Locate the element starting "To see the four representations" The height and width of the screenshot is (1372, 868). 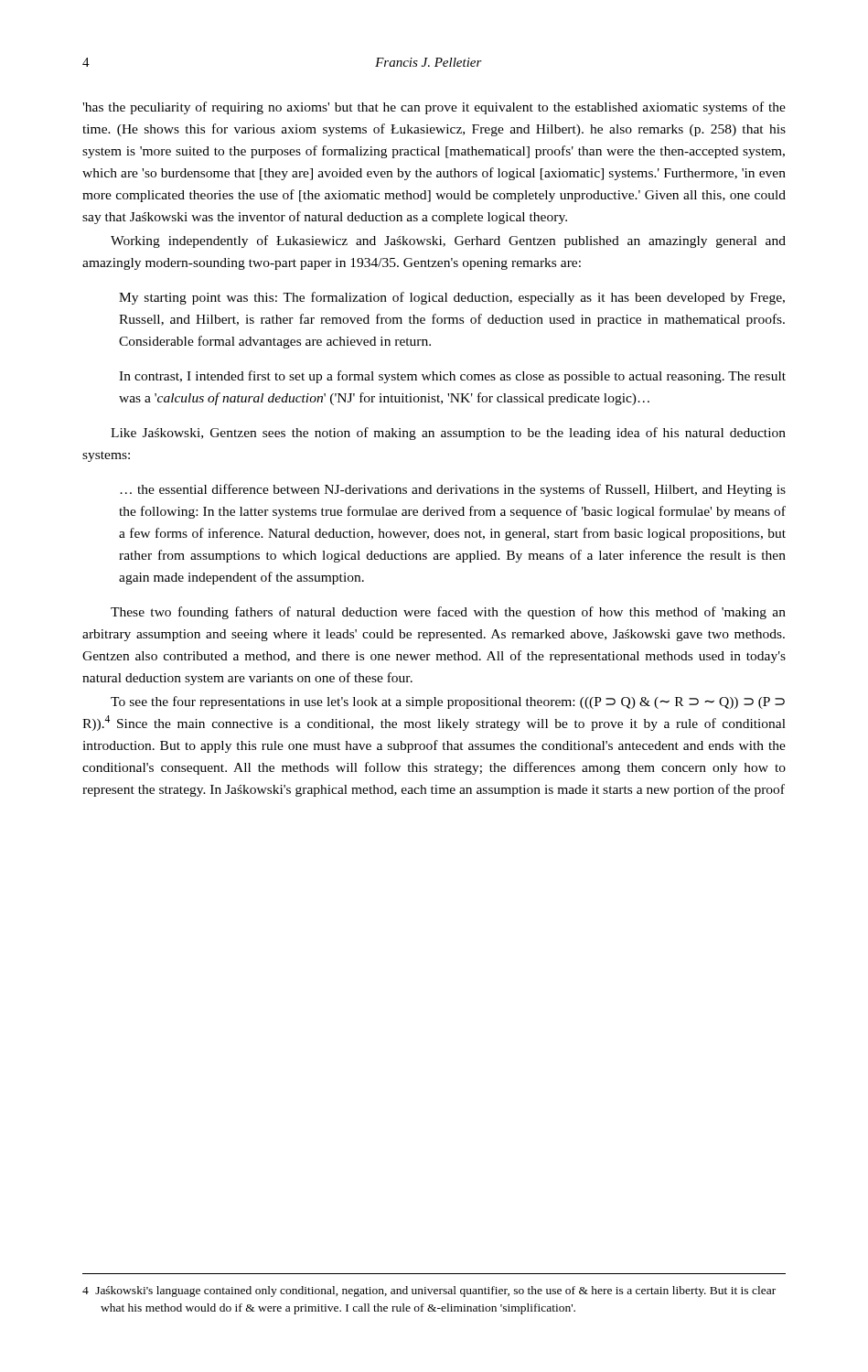point(434,746)
